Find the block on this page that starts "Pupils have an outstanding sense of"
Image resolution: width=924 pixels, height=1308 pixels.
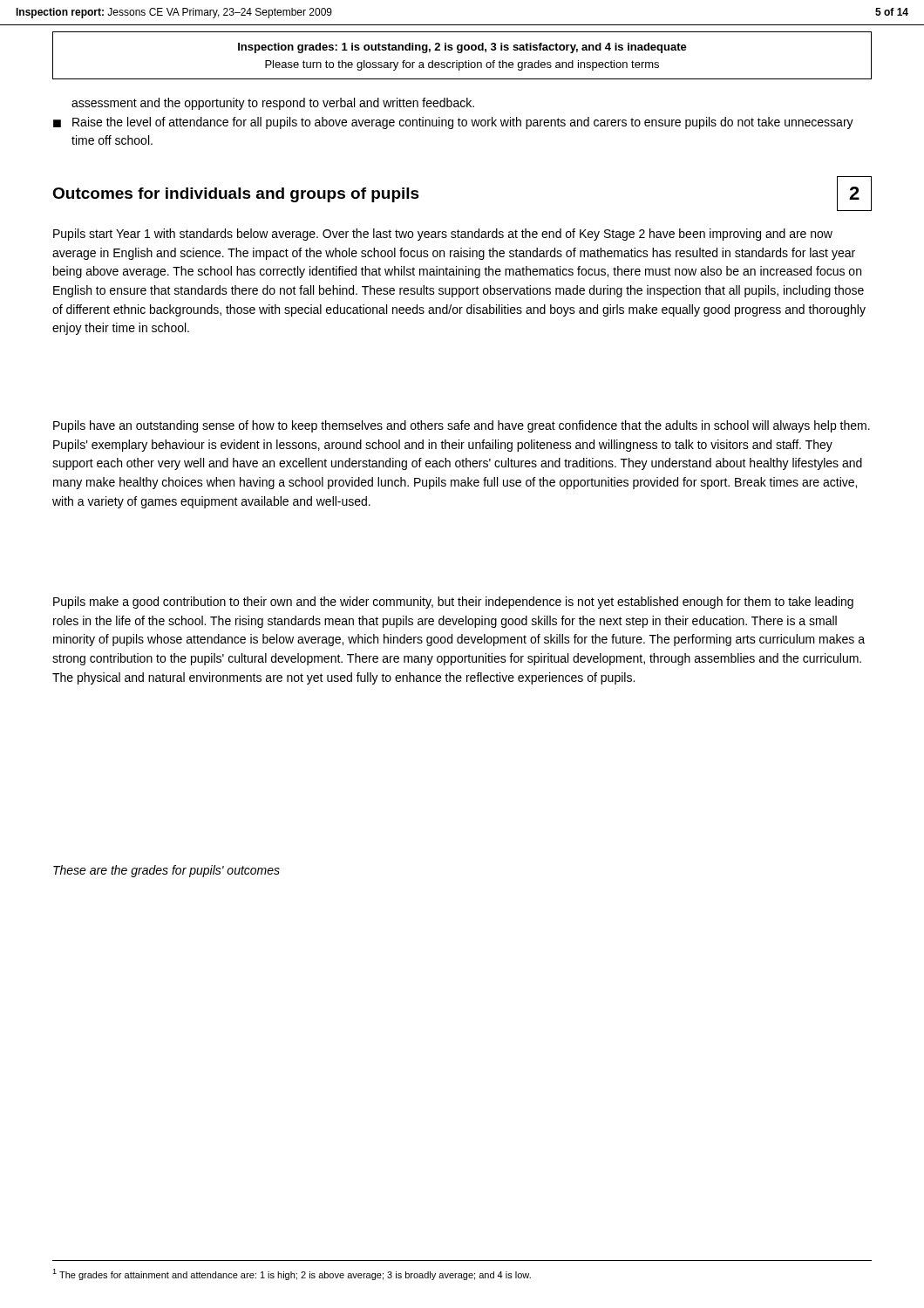tap(461, 463)
